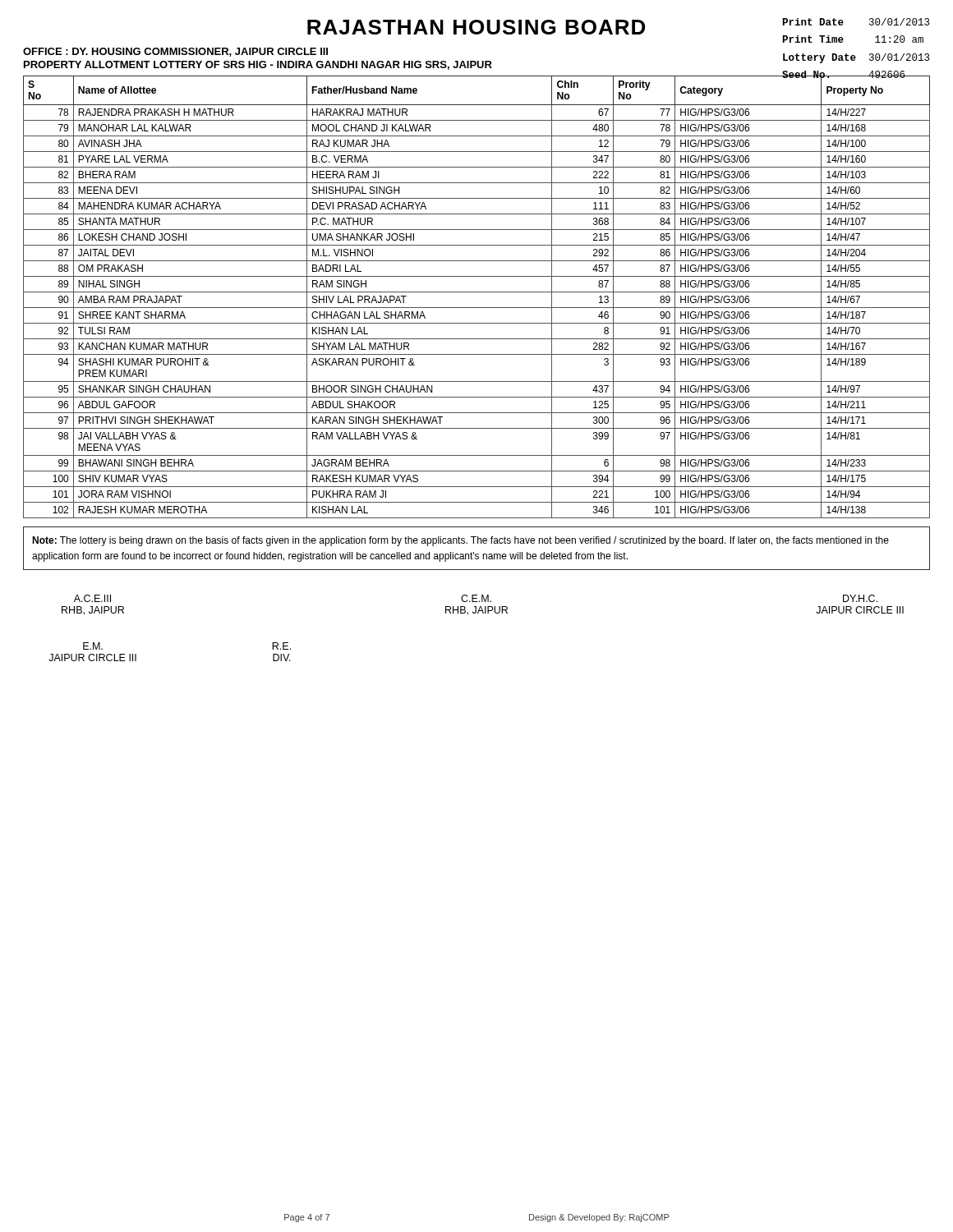The width and height of the screenshot is (953, 1232).
Task: Locate the text block that says "A.C.E.III RHB, JAIPUR C.E.M. RHB, JAIPUR DY.H.C."
Action: [476, 598]
